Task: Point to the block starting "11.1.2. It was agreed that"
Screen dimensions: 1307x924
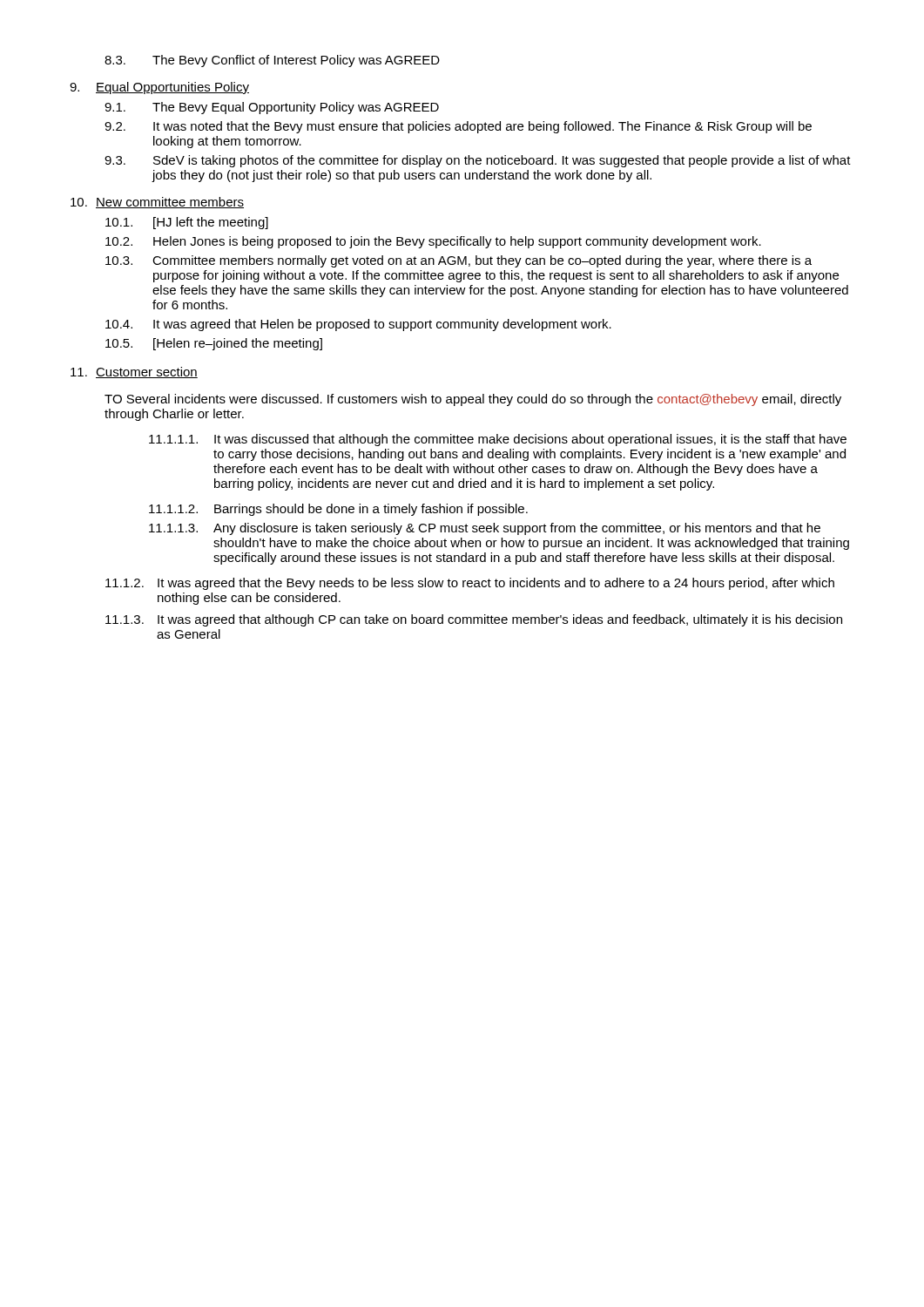Action: coord(479,590)
